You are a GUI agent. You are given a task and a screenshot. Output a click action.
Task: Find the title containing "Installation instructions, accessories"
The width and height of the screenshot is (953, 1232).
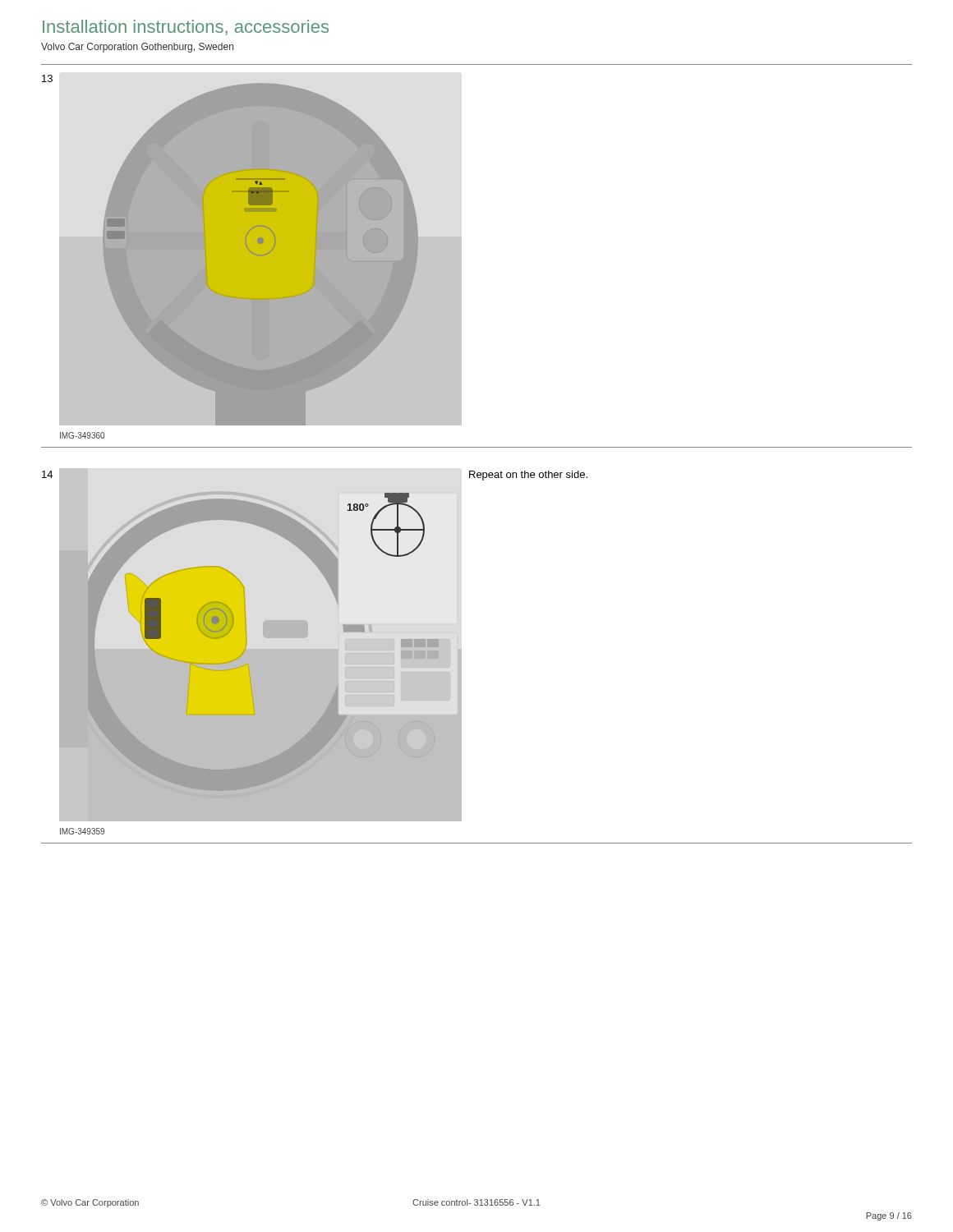point(186,28)
